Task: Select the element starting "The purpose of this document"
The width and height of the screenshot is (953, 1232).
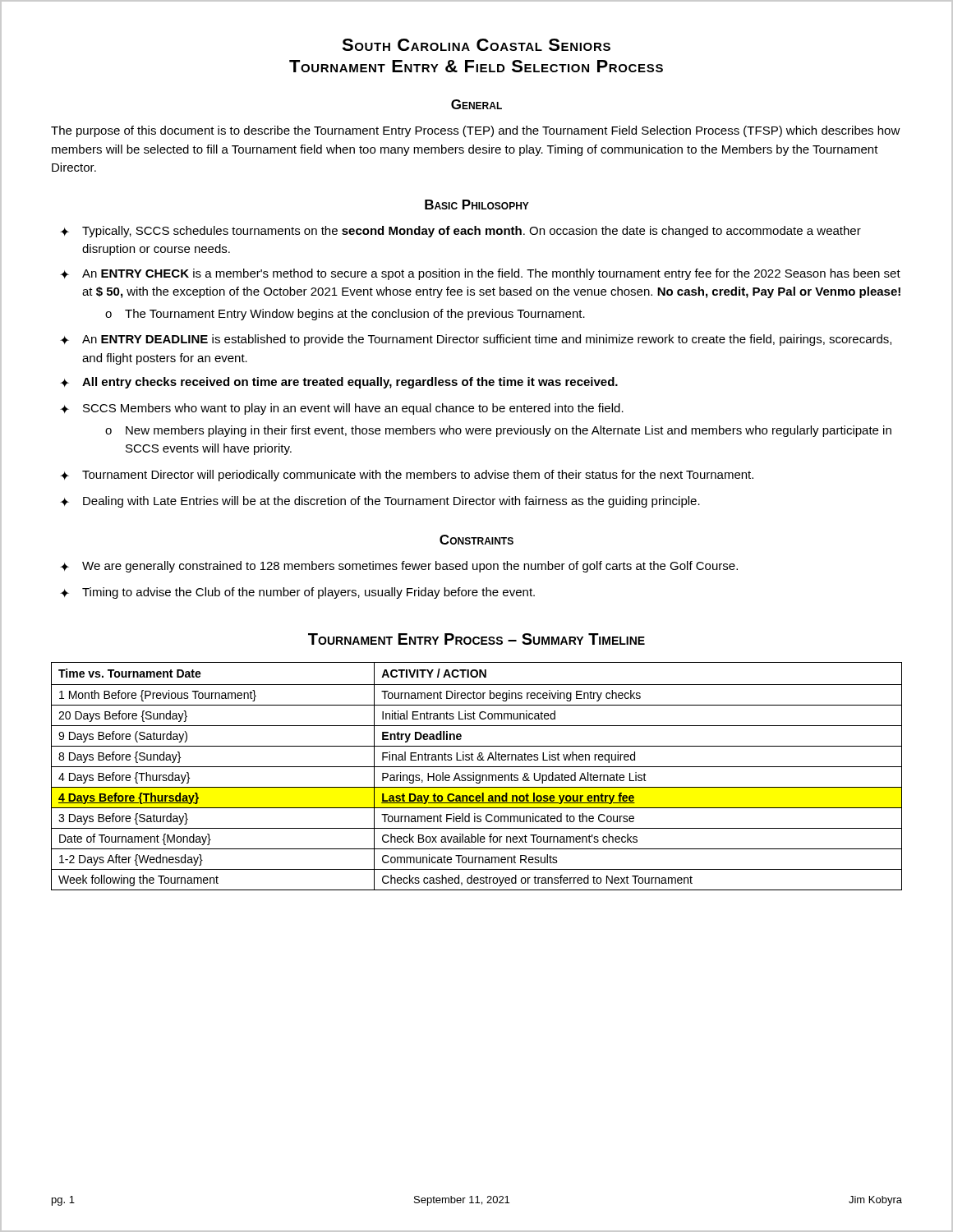Action: pos(475,149)
